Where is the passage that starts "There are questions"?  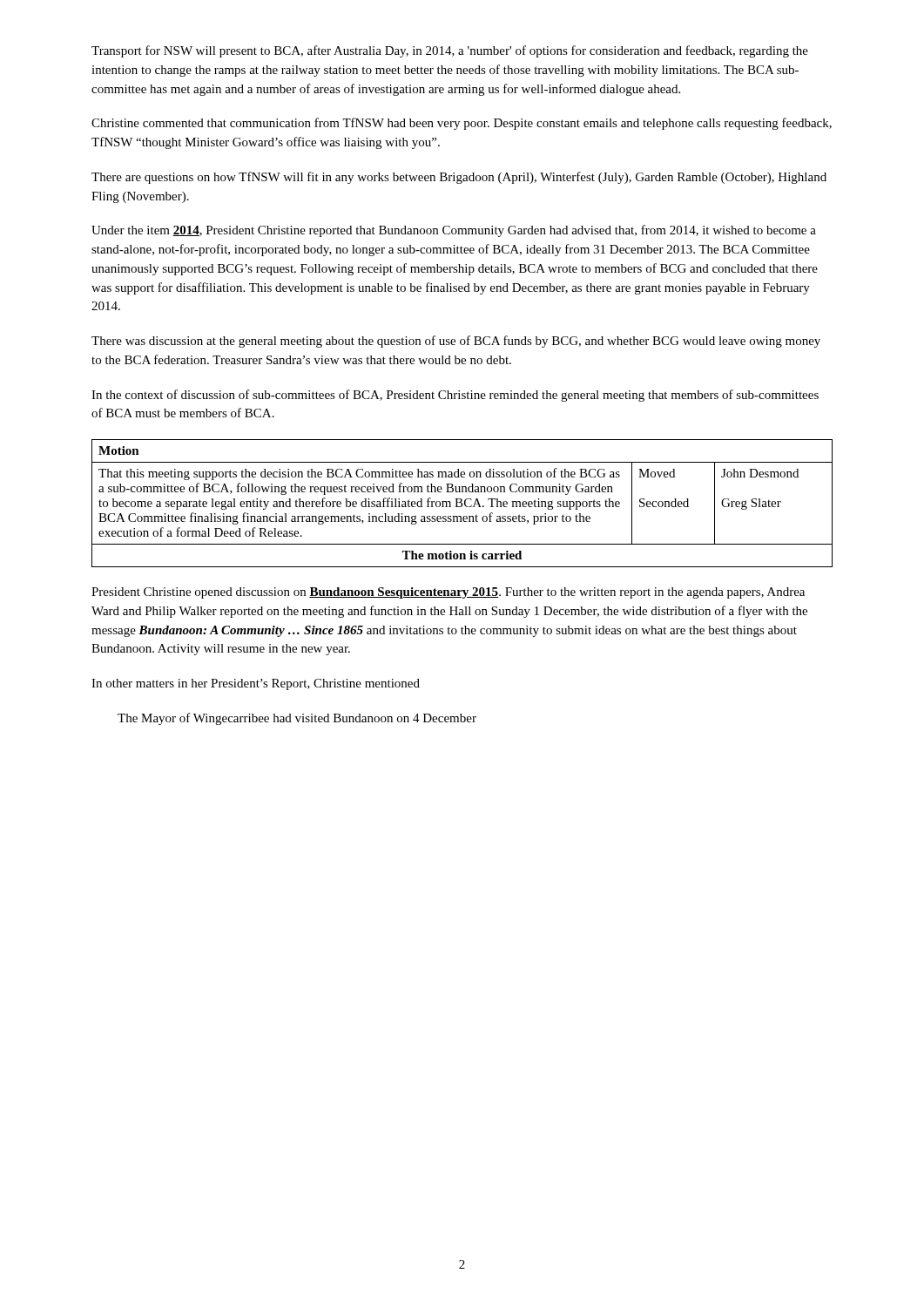tap(459, 186)
